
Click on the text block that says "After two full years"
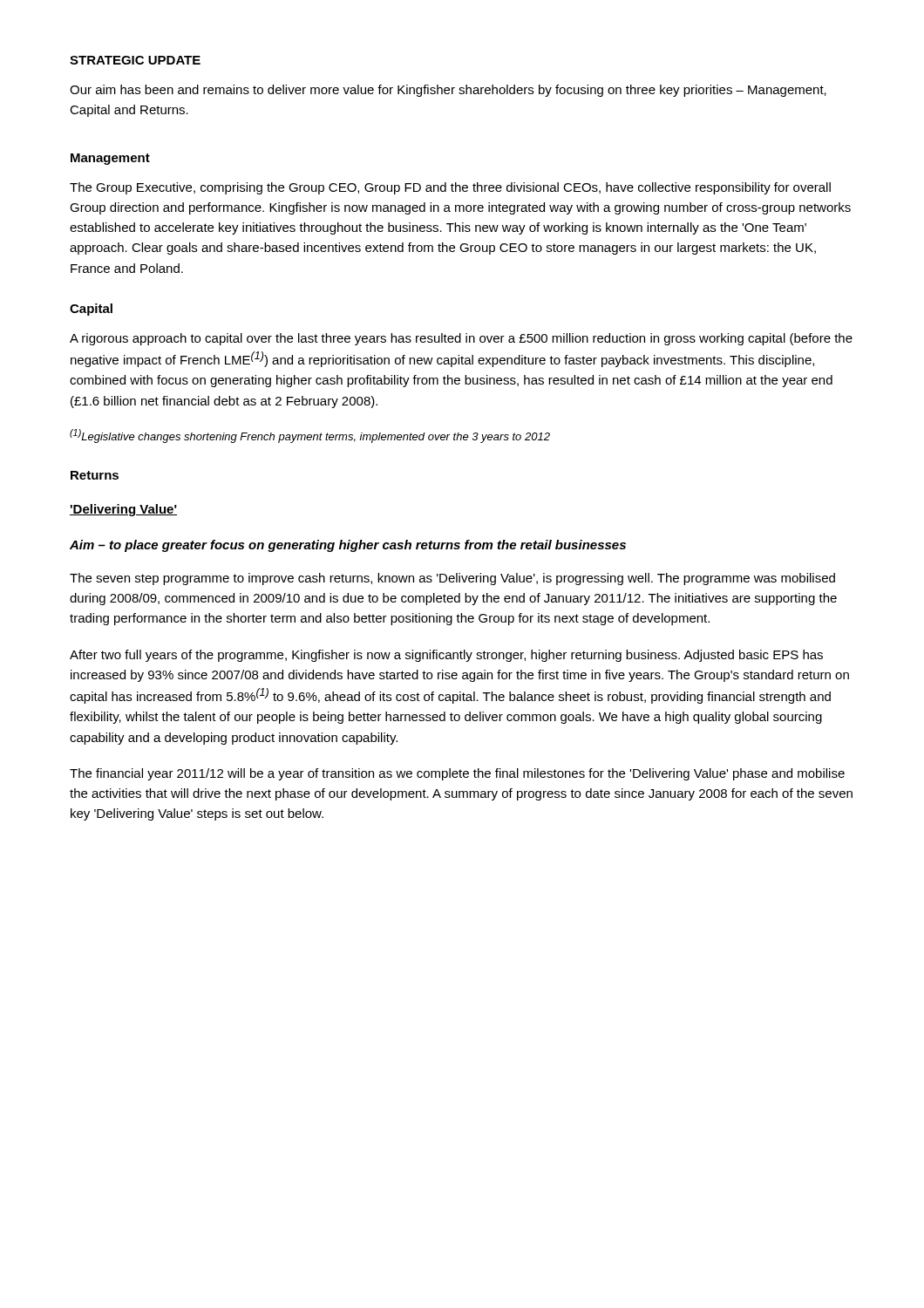pos(460,695)
